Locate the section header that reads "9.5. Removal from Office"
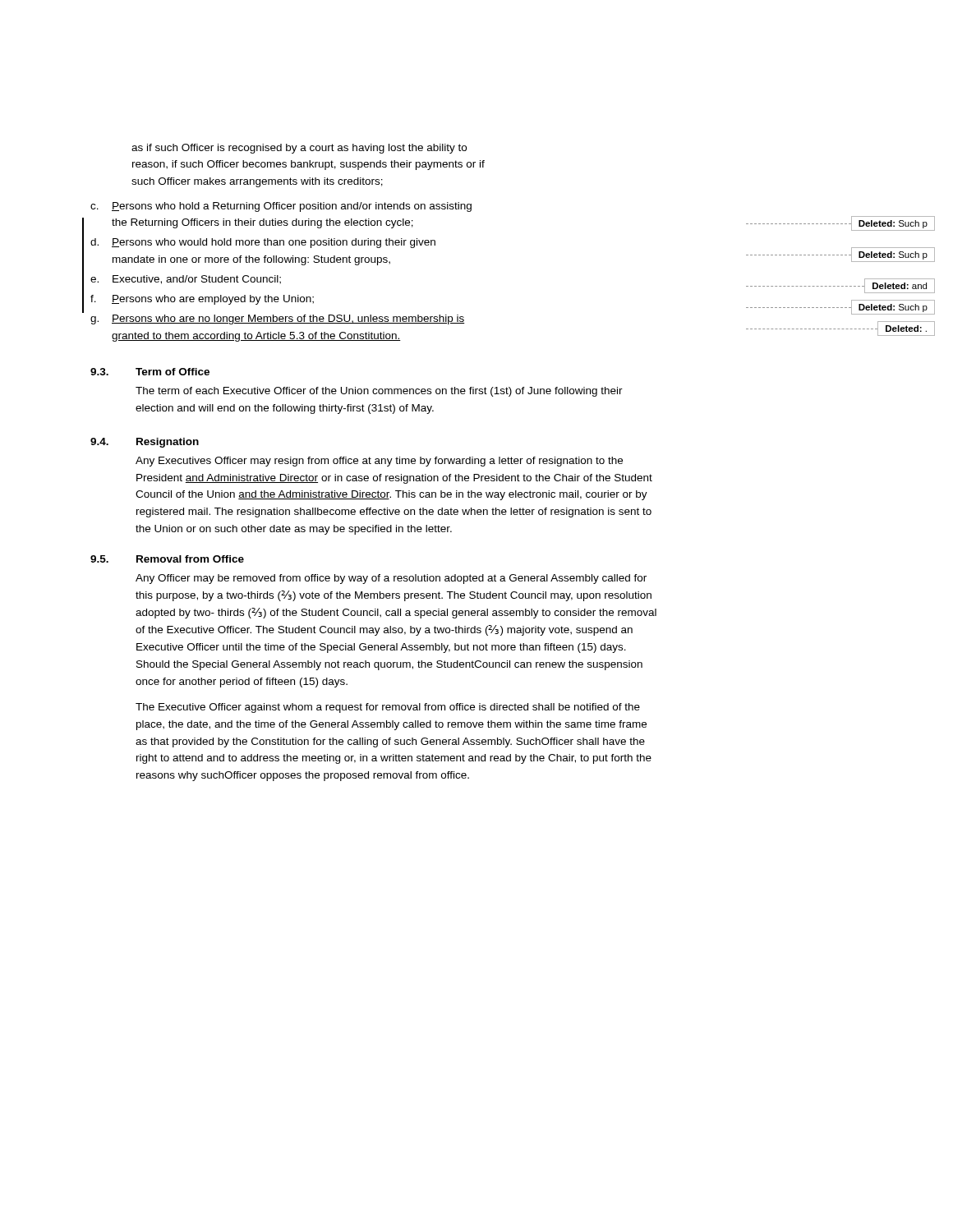 [x=167, y=559]
